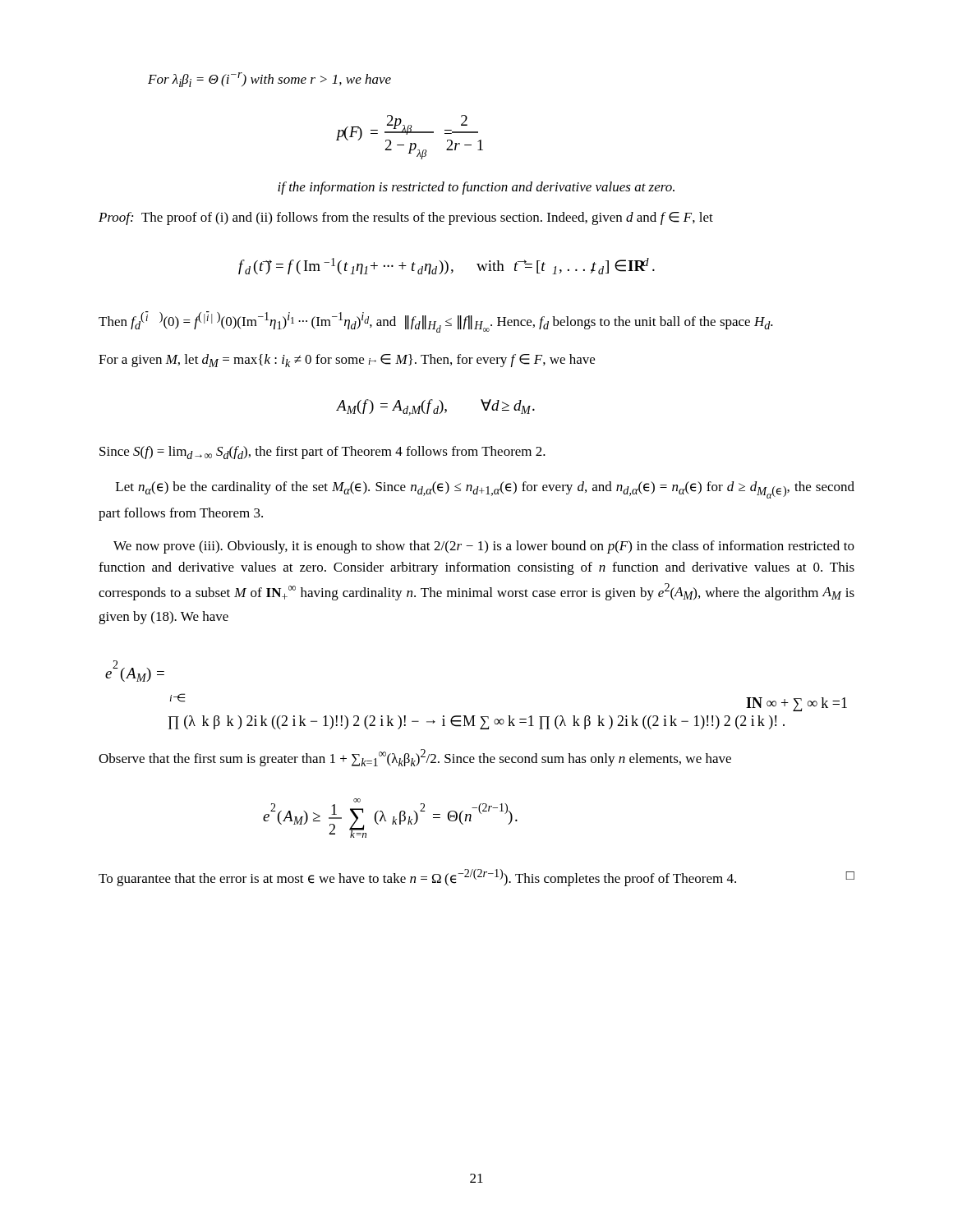
Task: Where is the passage that starts "Observe that the first sum is greater than"?
Action: tap(415, 758)
